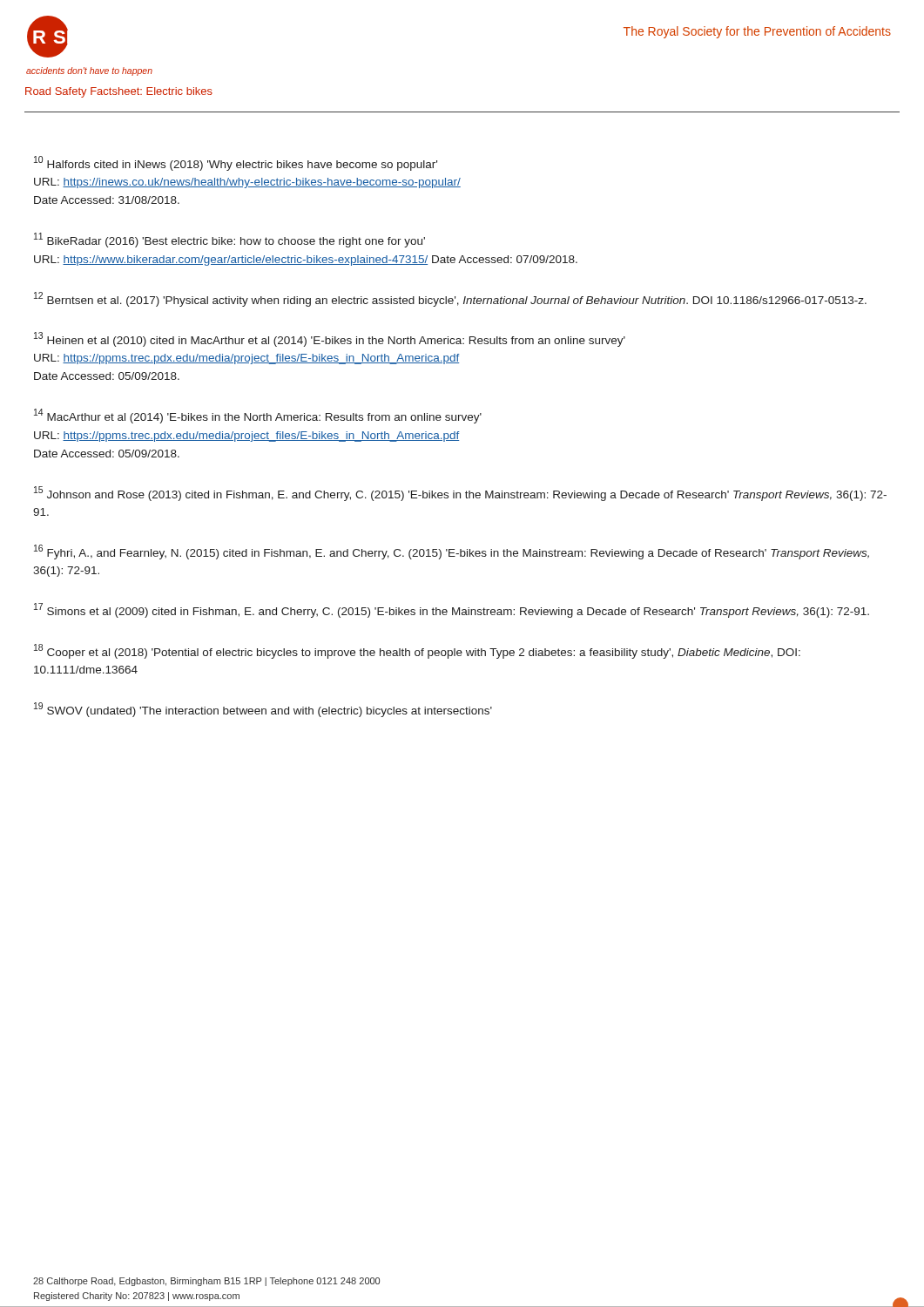Screen dimensions: 1307x924
Task: Locate the block of text that opens with "10 Halfords cited in iNews (2018)"
Action: 247,180
